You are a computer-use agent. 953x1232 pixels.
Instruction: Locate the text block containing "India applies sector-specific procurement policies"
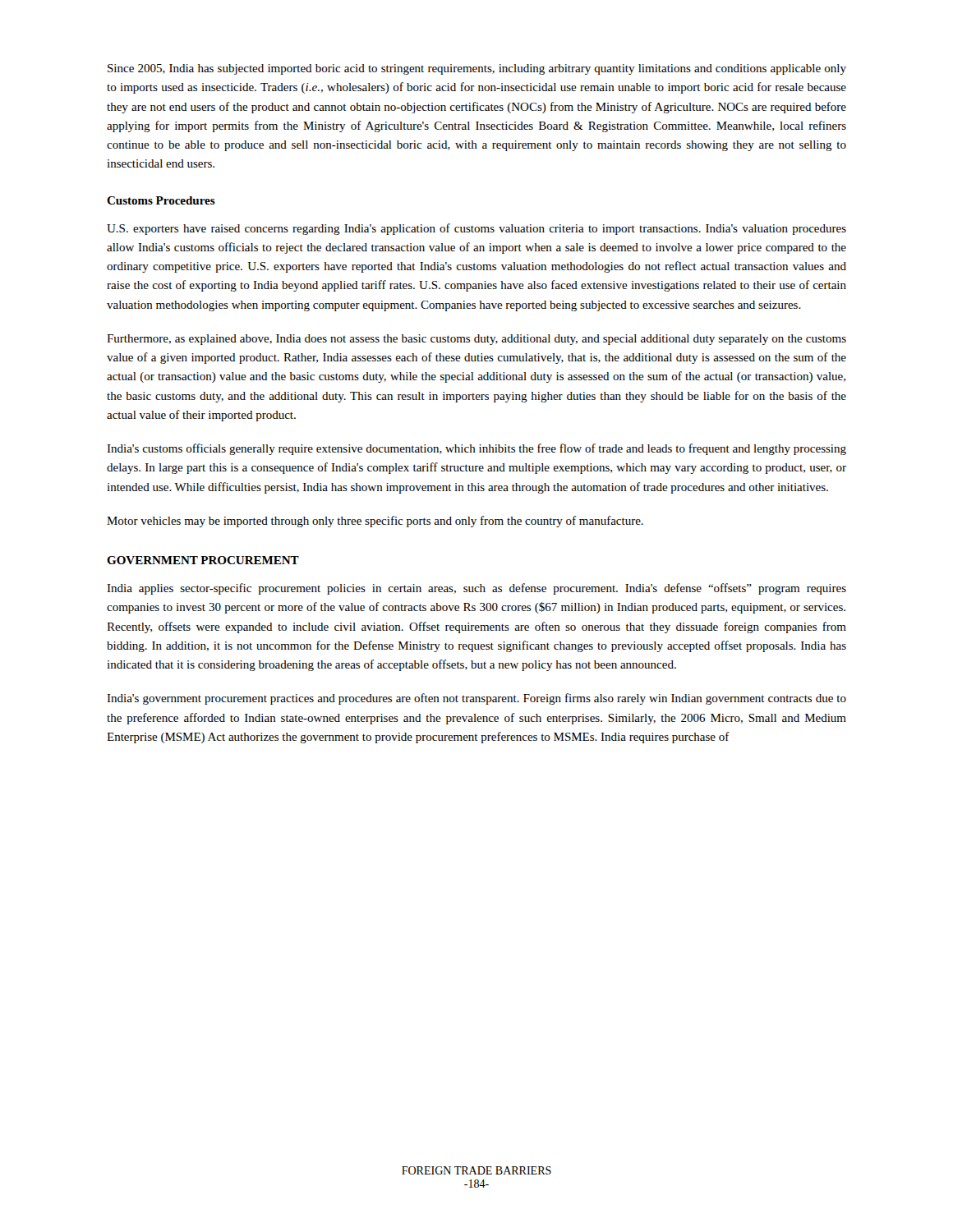coord(476,626)
